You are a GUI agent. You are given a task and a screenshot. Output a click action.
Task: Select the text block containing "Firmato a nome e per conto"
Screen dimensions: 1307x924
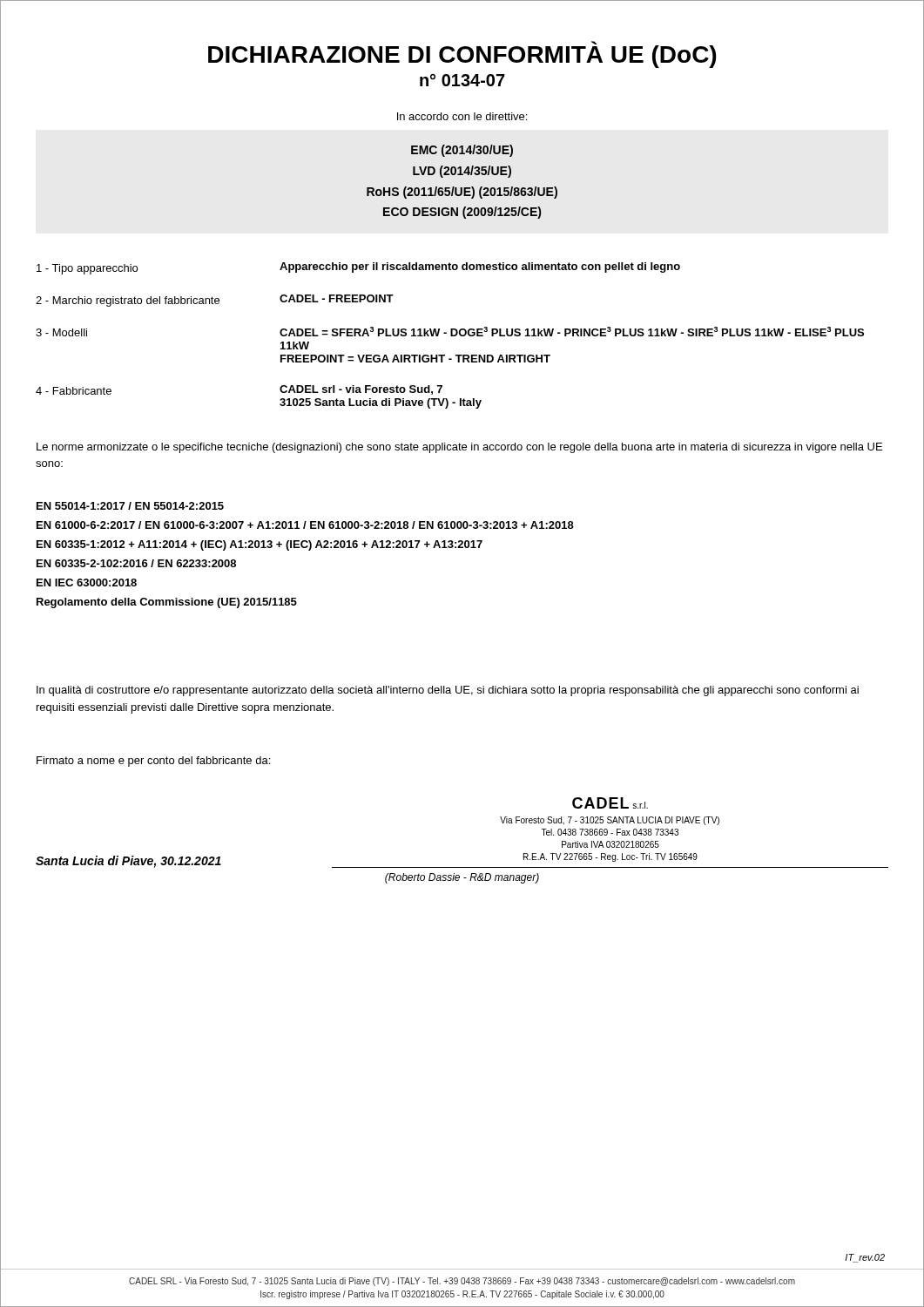pyautogui.click(x=153, y=760)
